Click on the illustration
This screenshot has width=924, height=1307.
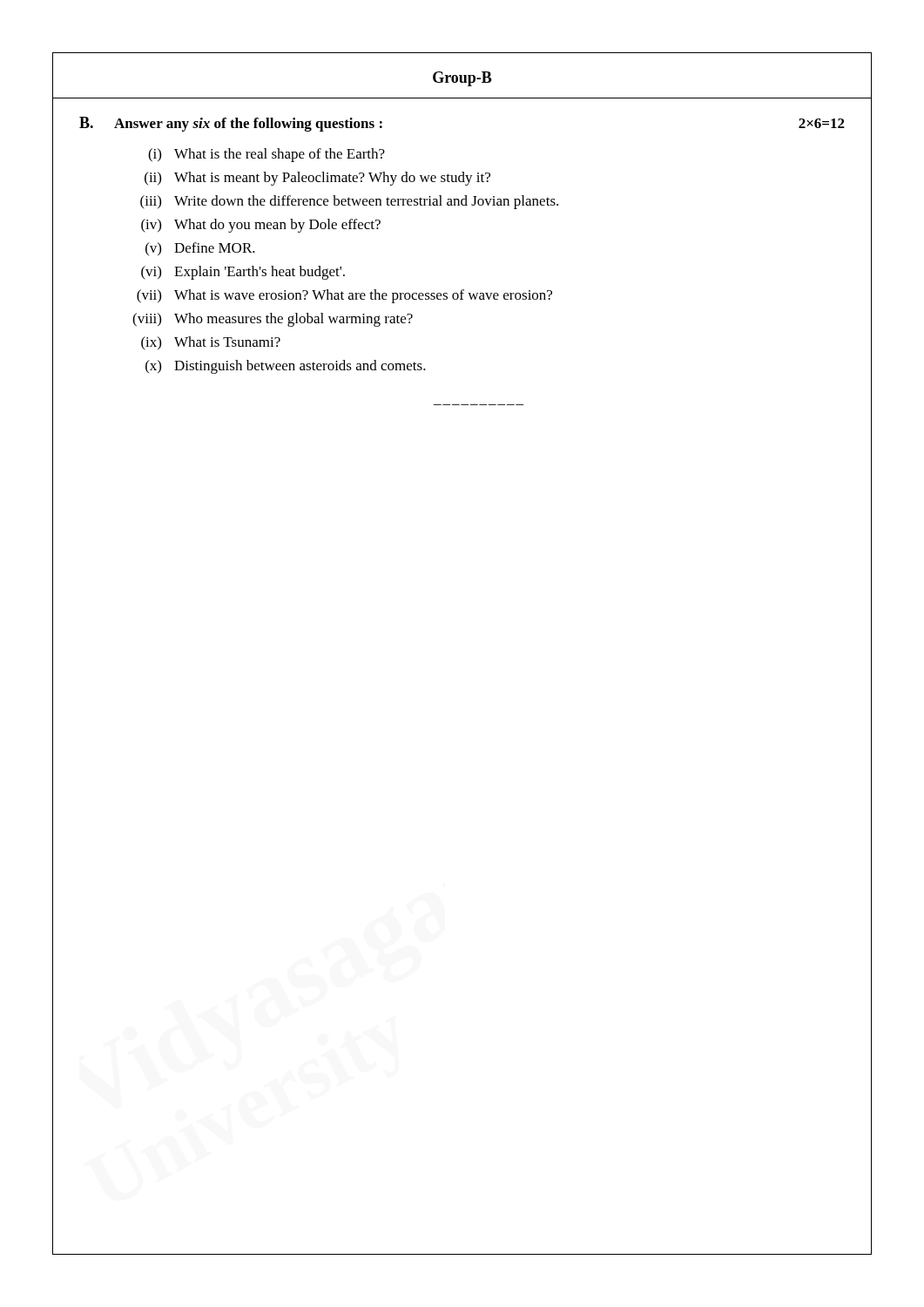(x=262, y=1062)
